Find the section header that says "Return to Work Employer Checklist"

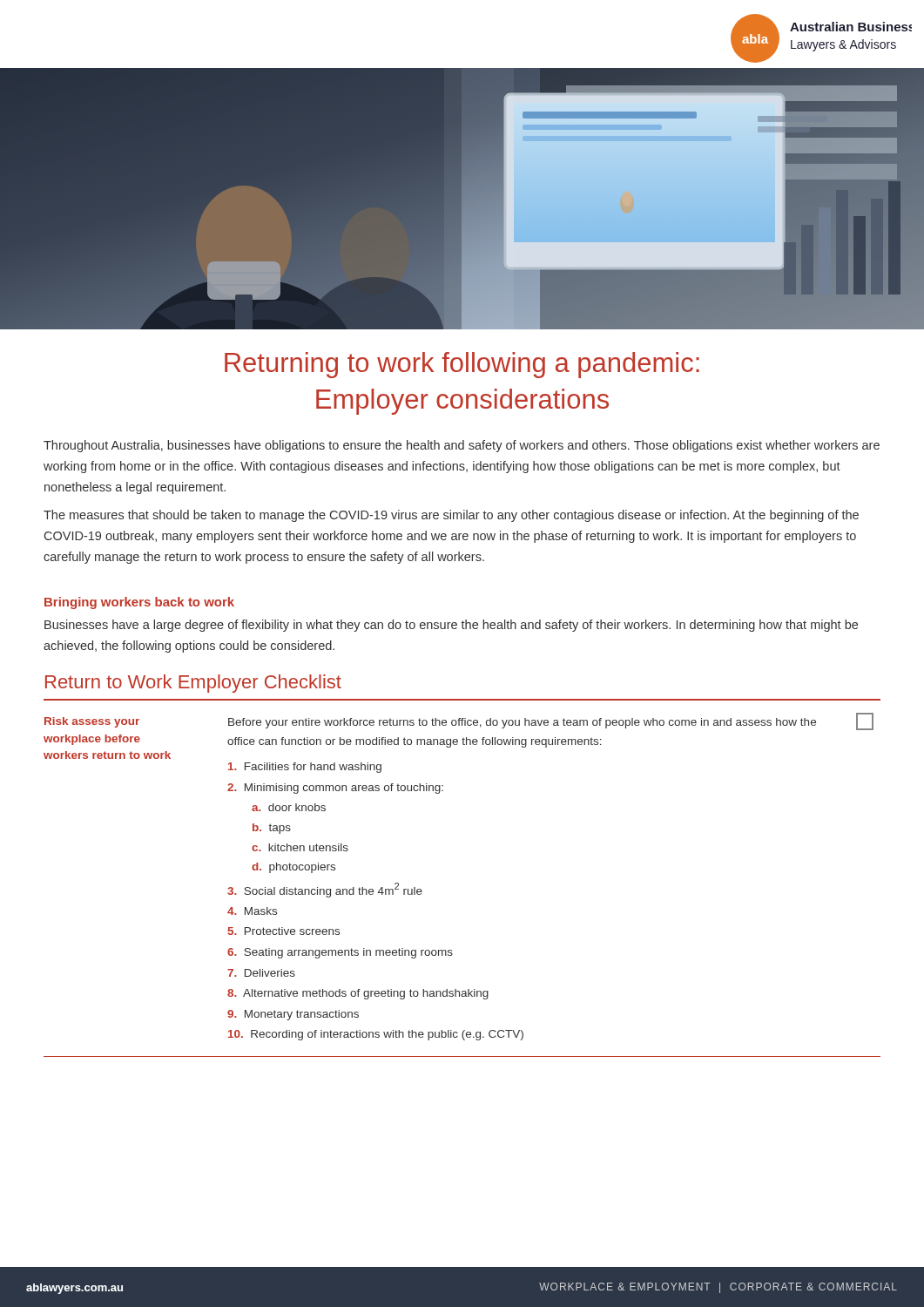(193, 684)
